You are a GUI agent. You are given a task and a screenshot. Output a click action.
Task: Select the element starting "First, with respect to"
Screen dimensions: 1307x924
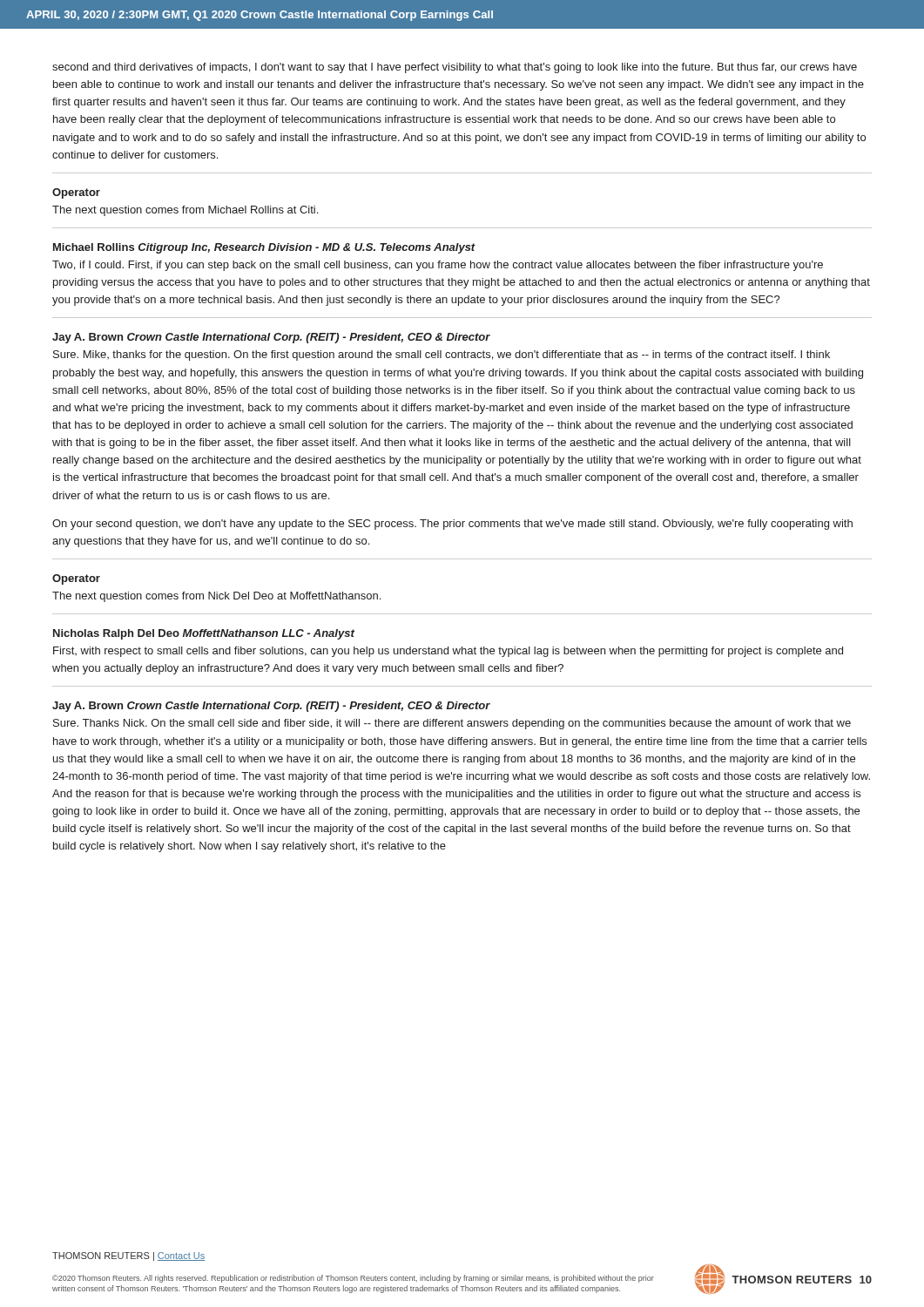448,659
